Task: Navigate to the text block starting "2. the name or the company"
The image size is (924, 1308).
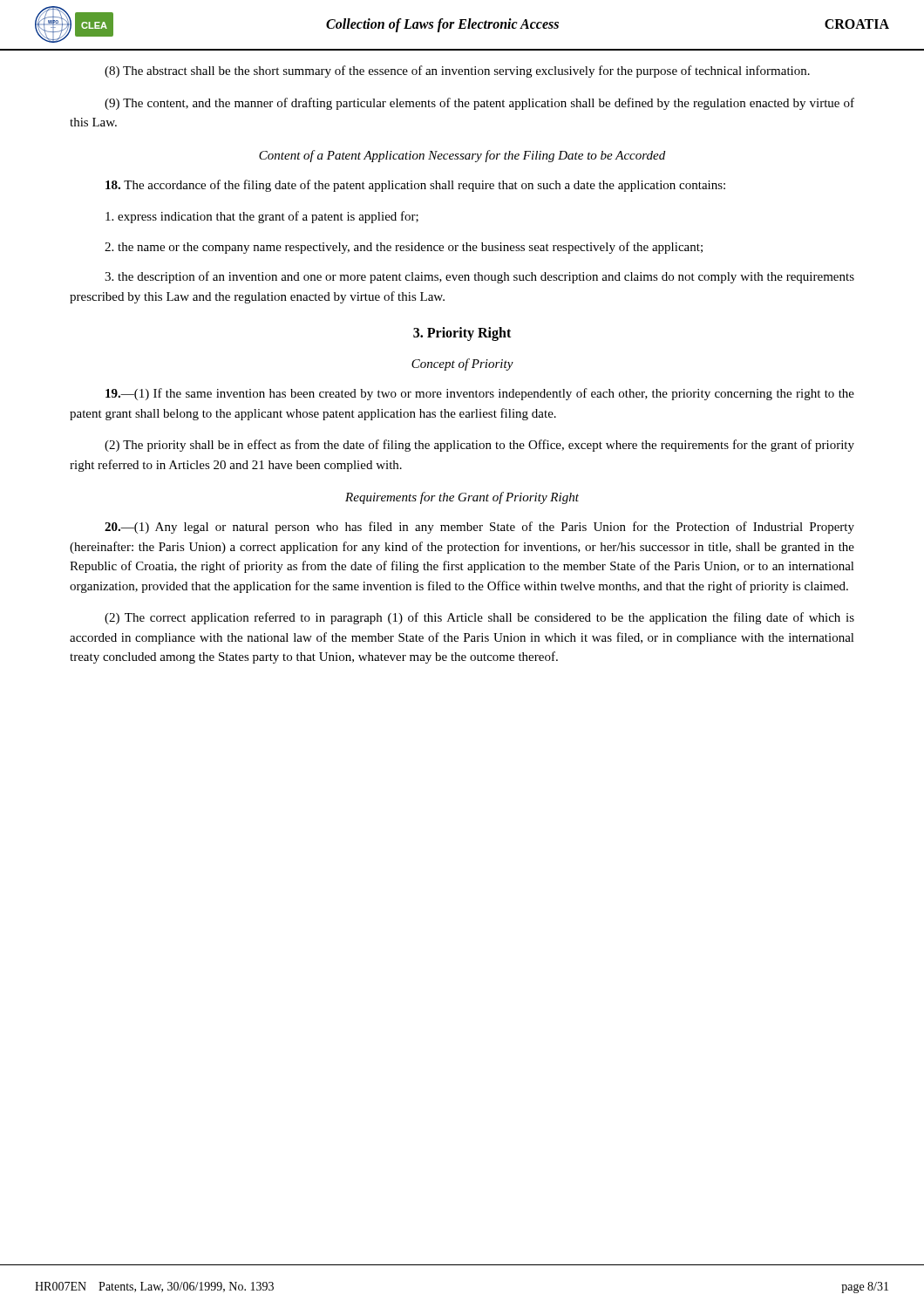Action: 404,246
